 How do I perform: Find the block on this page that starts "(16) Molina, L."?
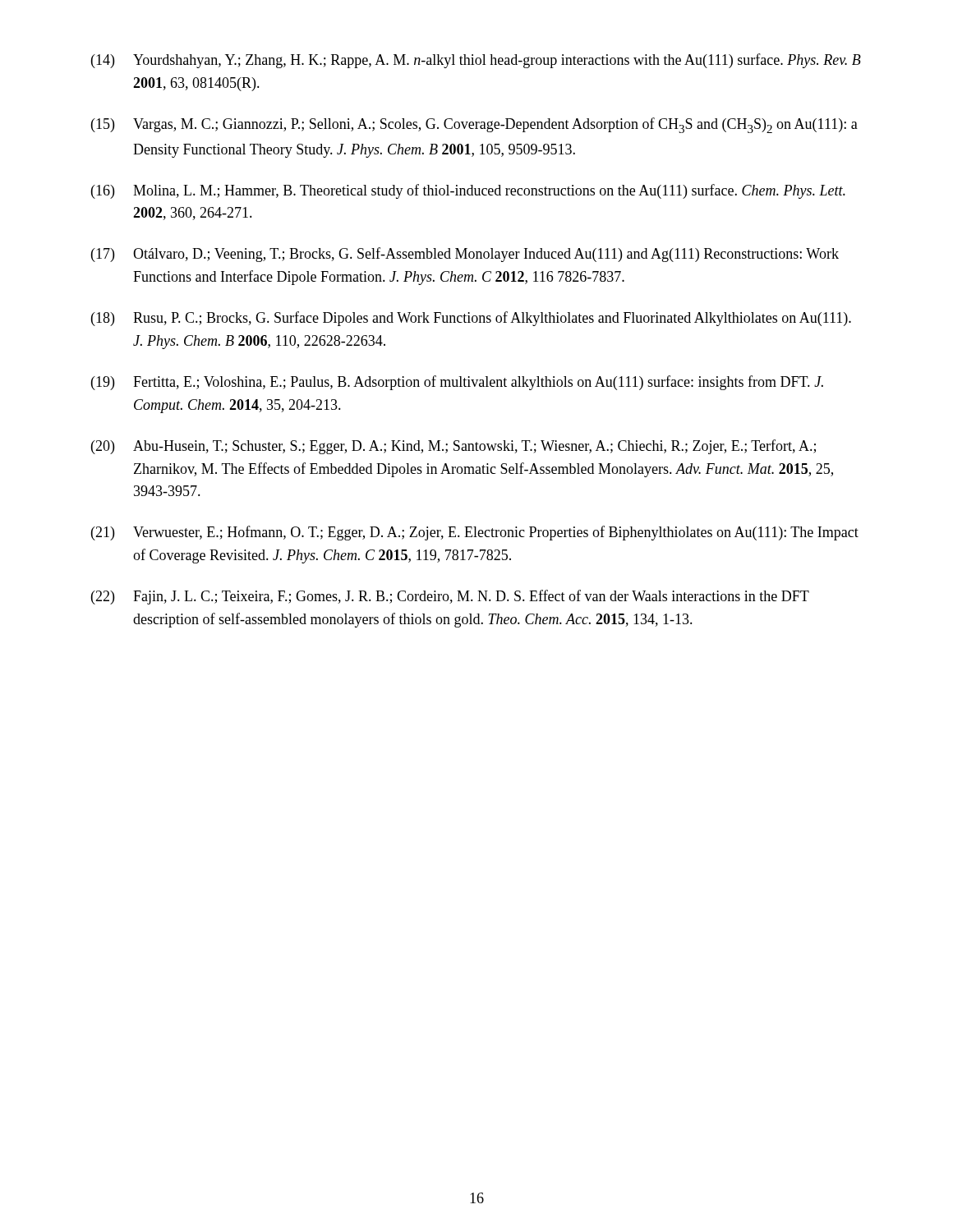tap(476, 202)
